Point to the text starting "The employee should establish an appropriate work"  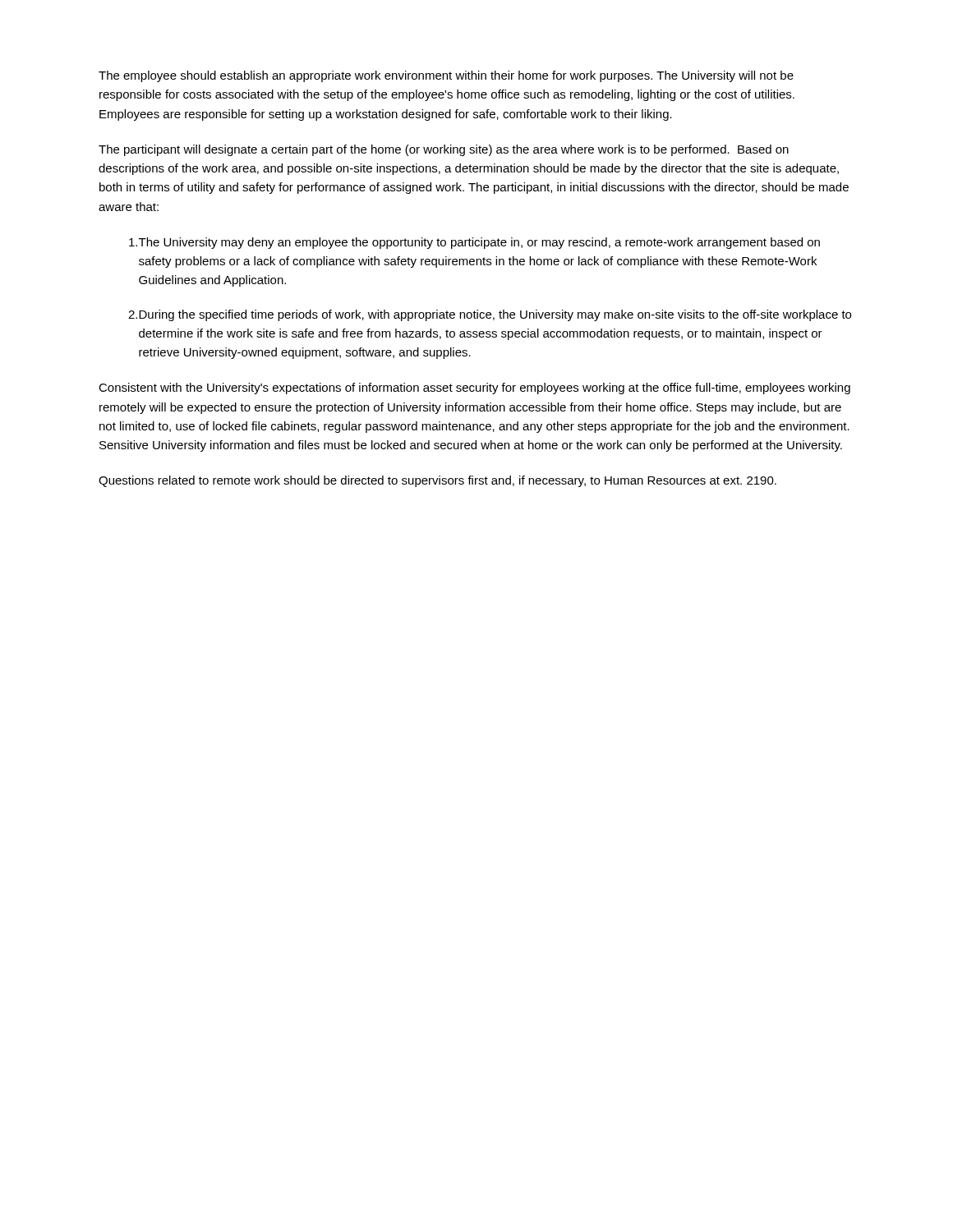point(447,94)
